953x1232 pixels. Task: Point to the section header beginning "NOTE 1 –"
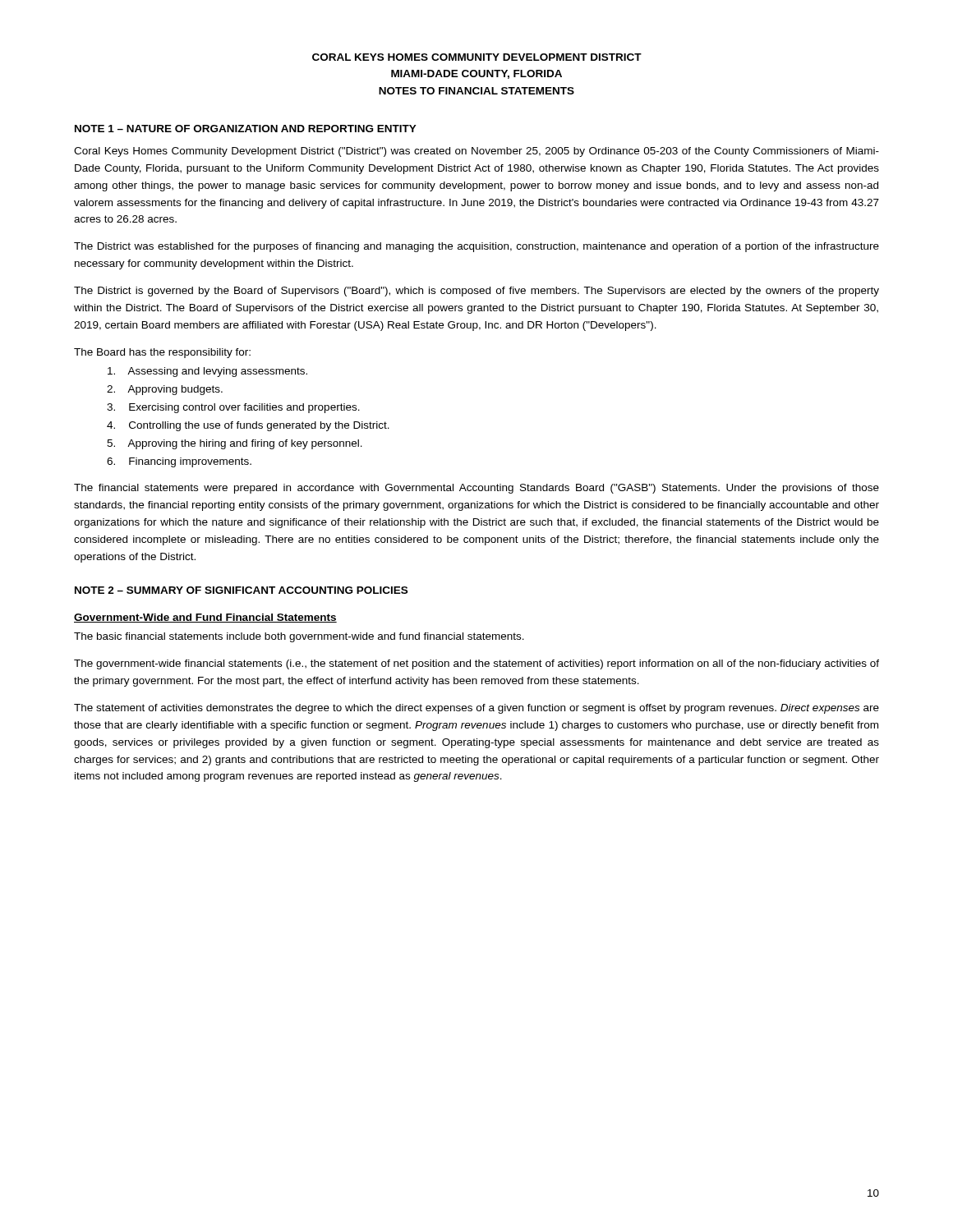pyautogui.click(x=245, y=128)
